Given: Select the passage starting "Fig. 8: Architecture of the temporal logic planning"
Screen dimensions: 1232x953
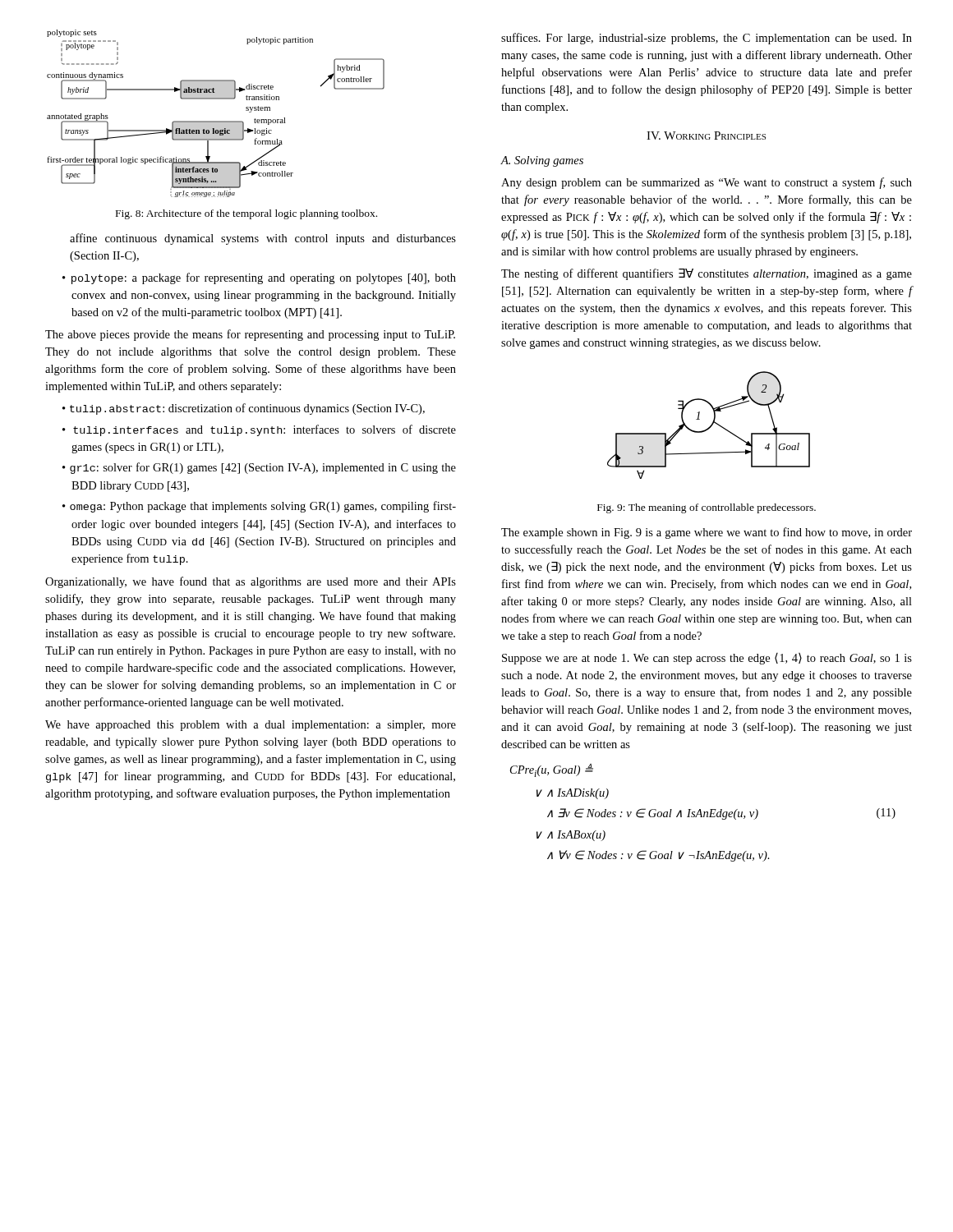Looking at the screenshot, I should coord(246,213).
